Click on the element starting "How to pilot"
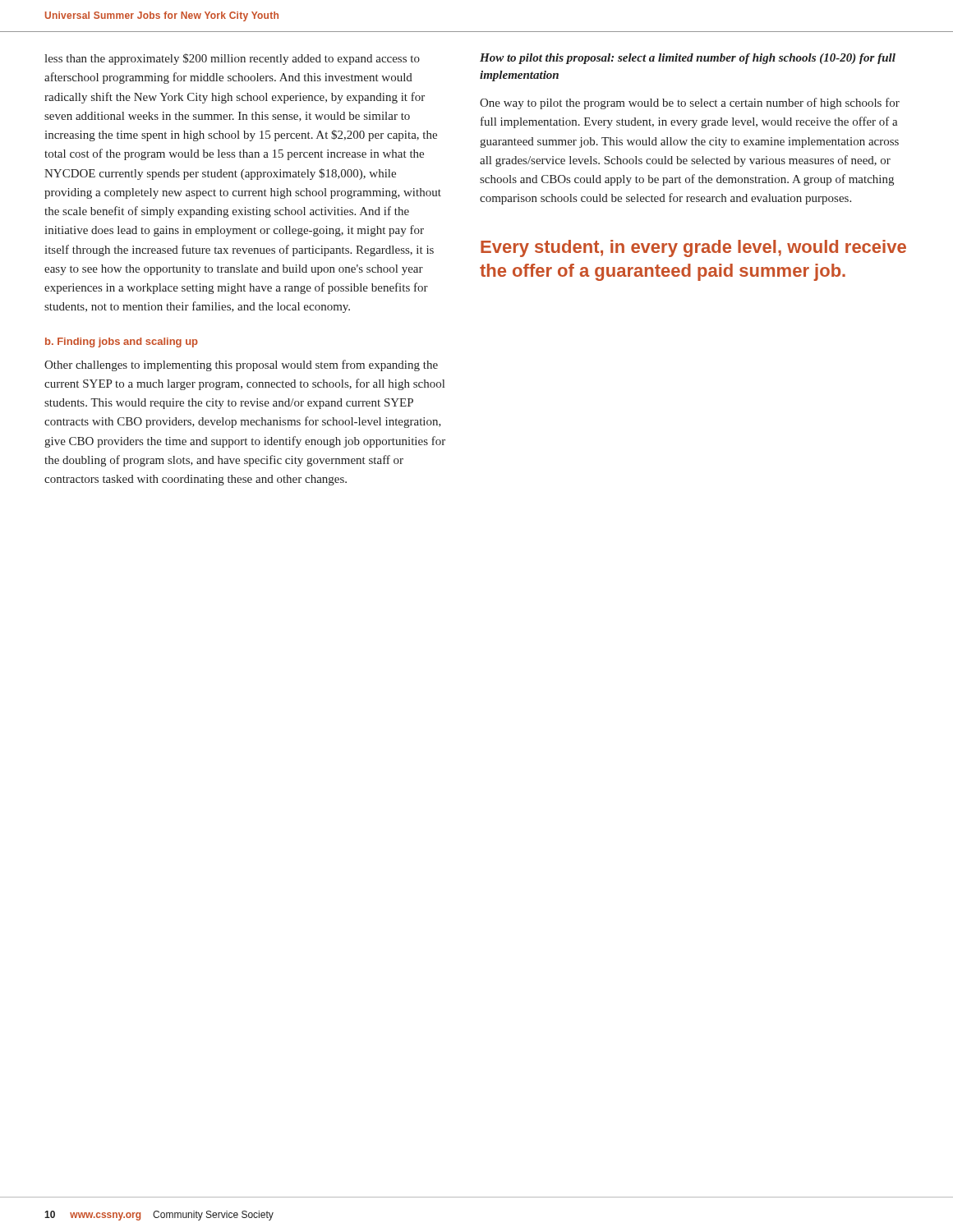Image resolution: width=953 pixels, height=1232 pixels. point(688,66)
